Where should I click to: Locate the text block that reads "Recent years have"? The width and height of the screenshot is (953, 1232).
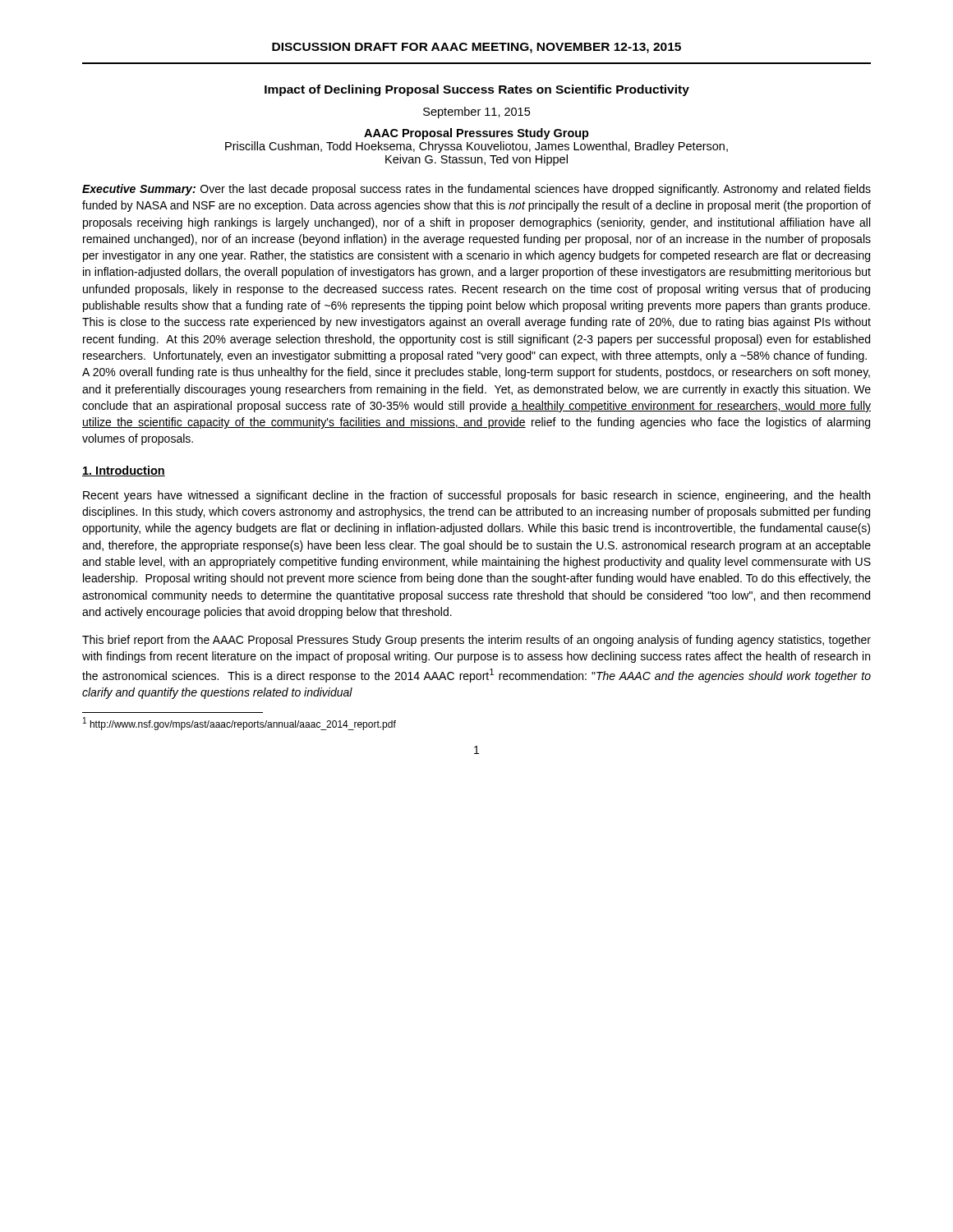[476, 553]
